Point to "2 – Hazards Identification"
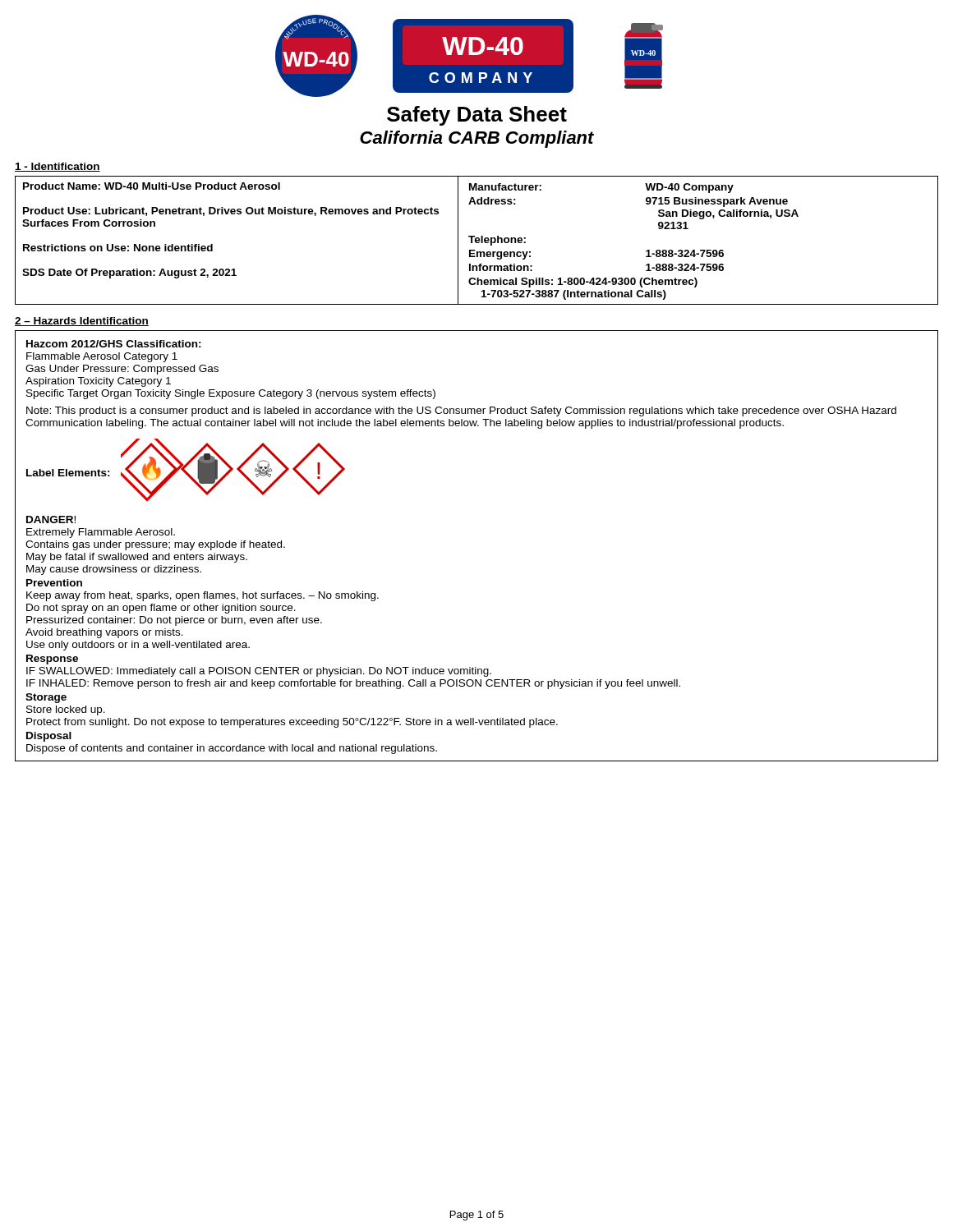Screen dimensions: 1232x953 (82, 321)
